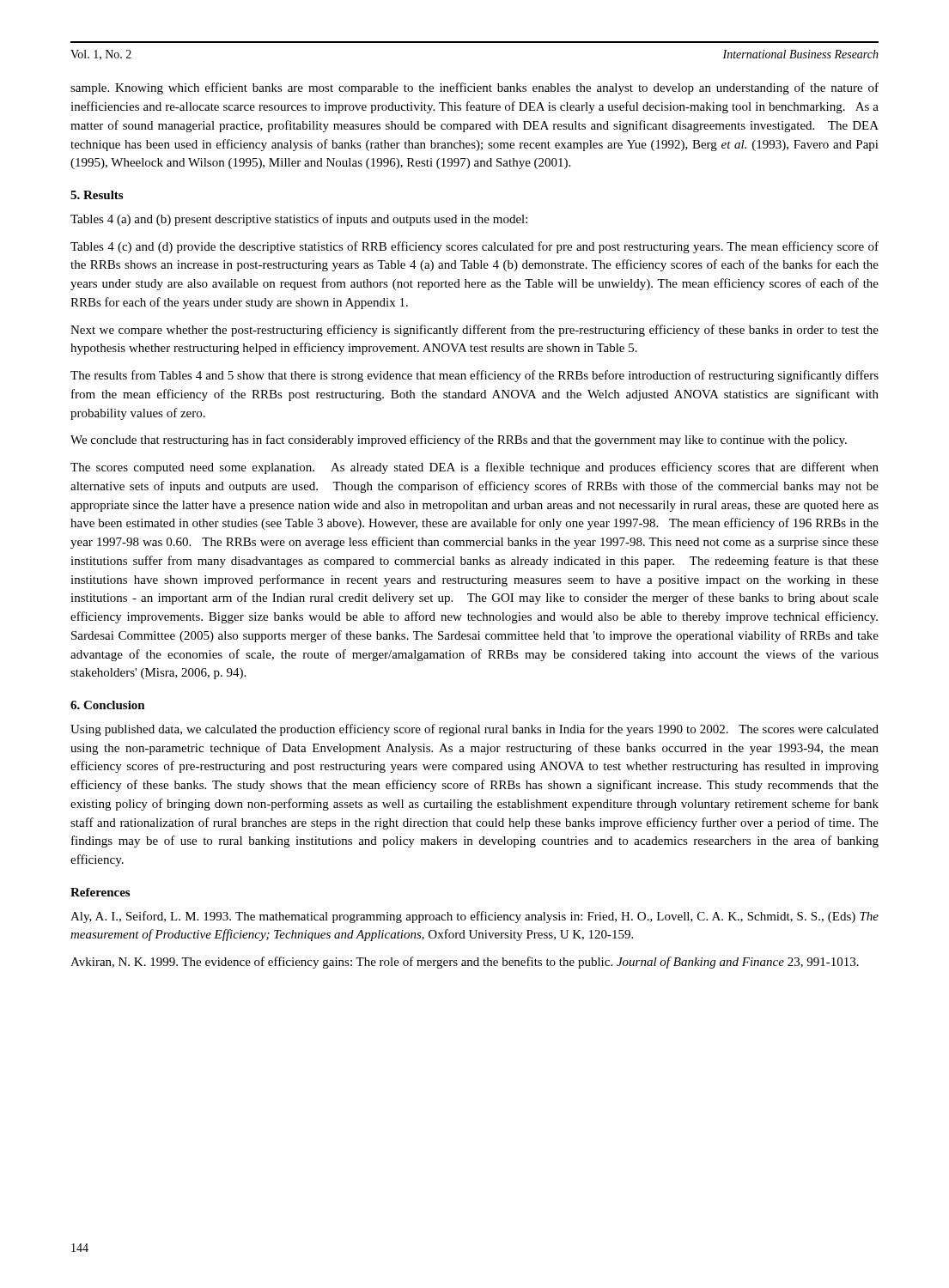Point to "6. Conclusion"
The width and height of the screenshot is (949, 1288).
[x=108, y=705]
